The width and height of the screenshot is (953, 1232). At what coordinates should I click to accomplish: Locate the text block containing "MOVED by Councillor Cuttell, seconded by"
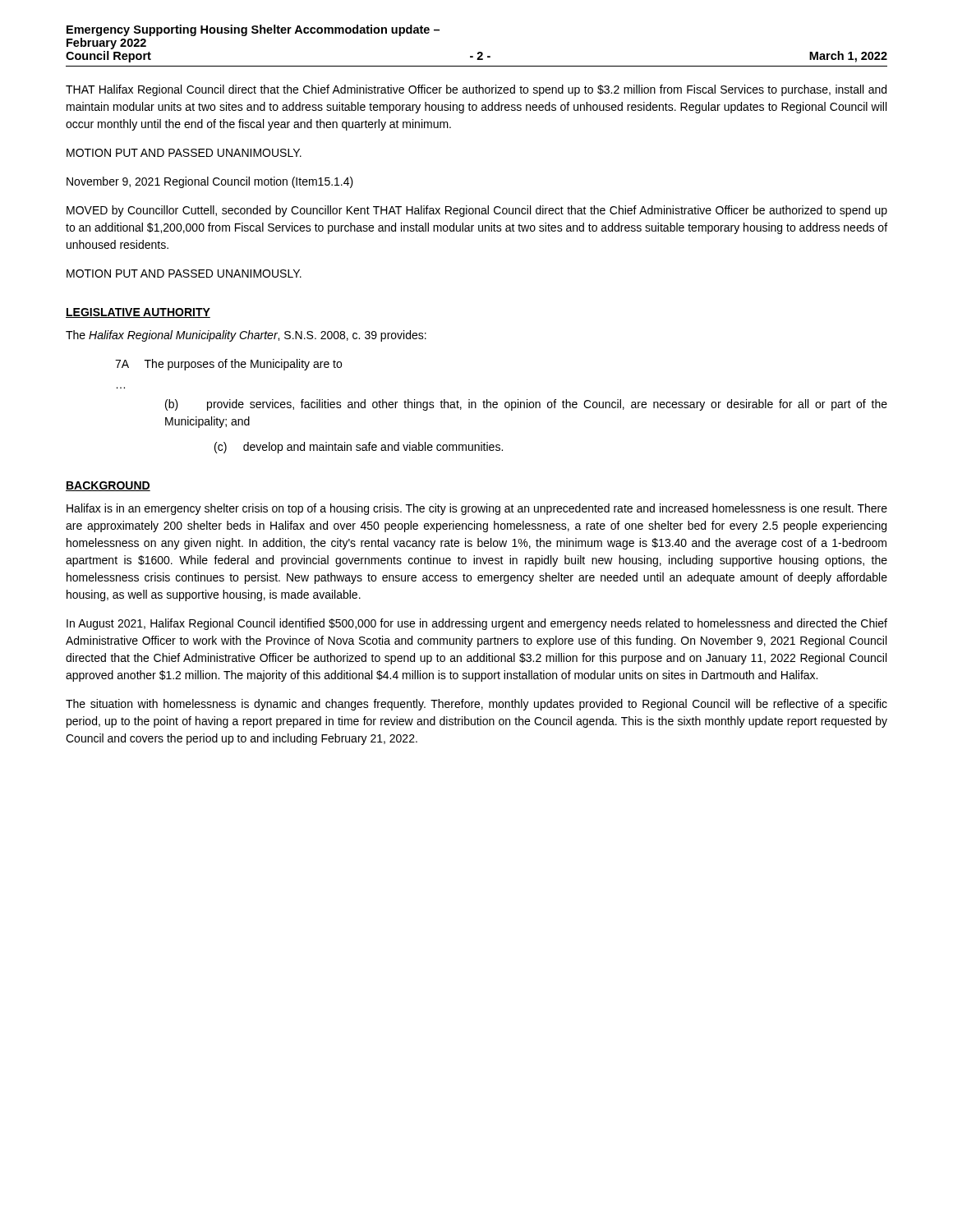[x=476, y=227]
